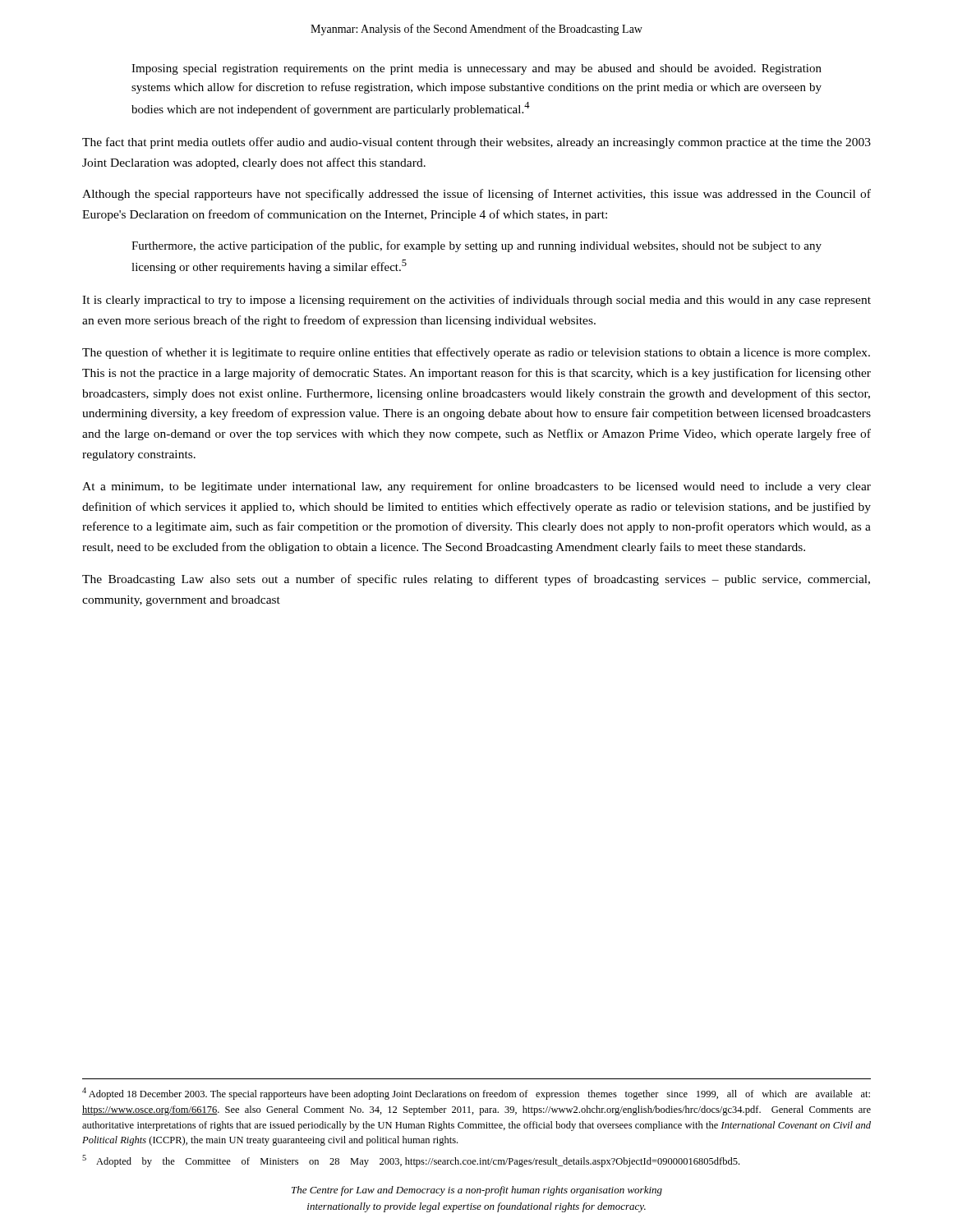Screen dimensions: 1232x953
Task: Click on the text block with the text "The question of whether it"
Action: [x=476, y=403]
